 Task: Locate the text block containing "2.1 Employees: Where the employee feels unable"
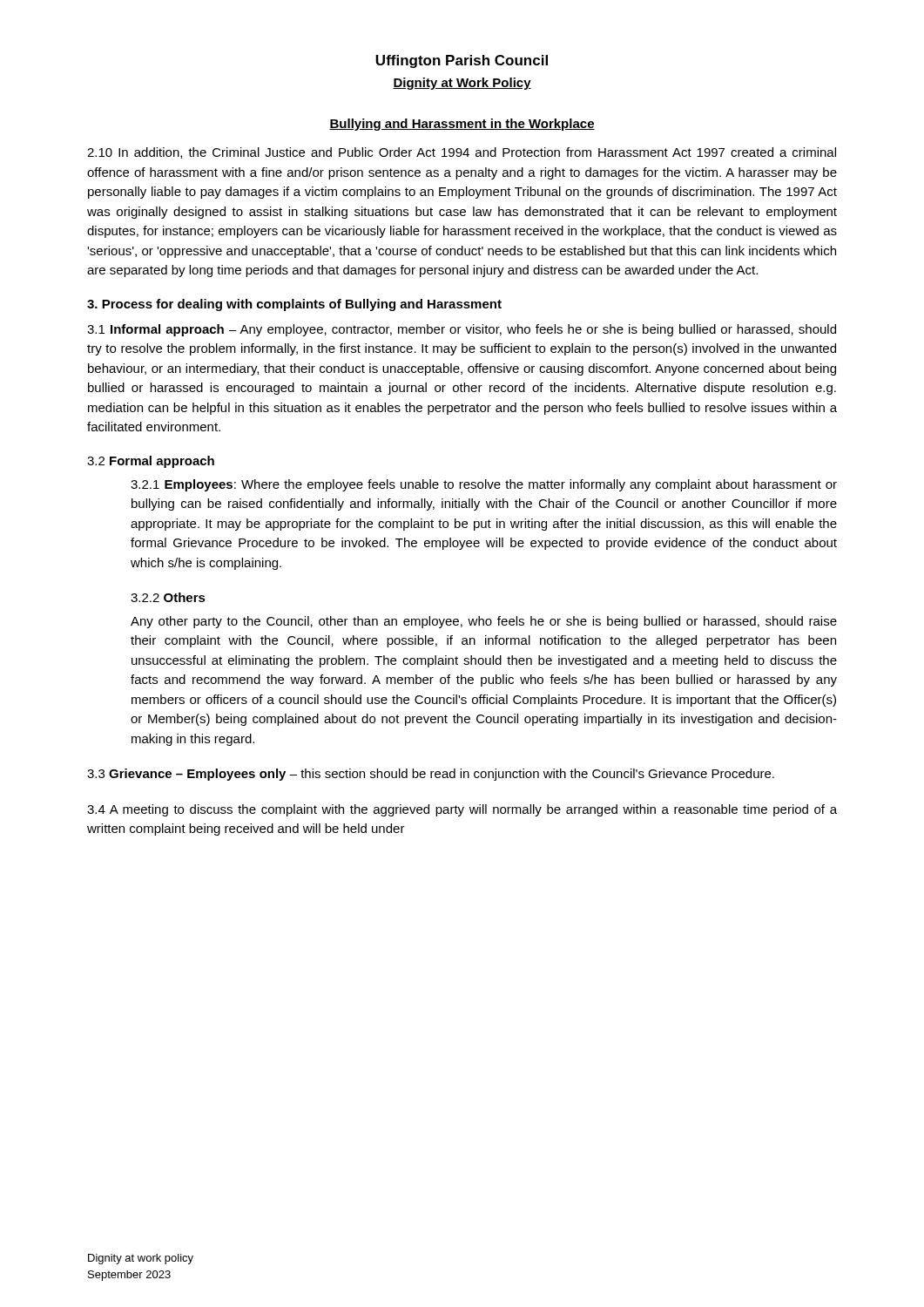[484, 523]
